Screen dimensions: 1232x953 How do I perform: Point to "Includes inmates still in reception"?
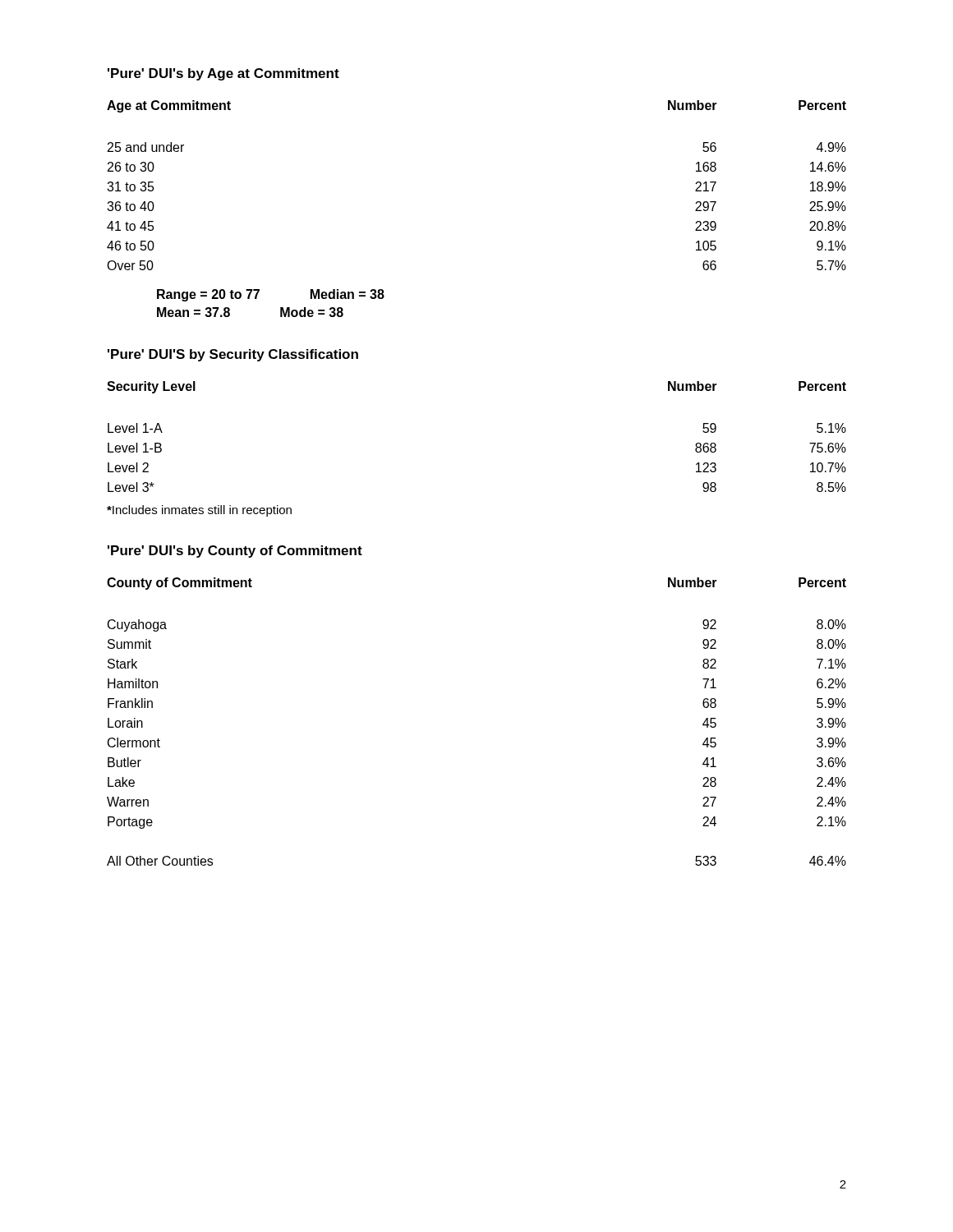[x=200, y=510]
